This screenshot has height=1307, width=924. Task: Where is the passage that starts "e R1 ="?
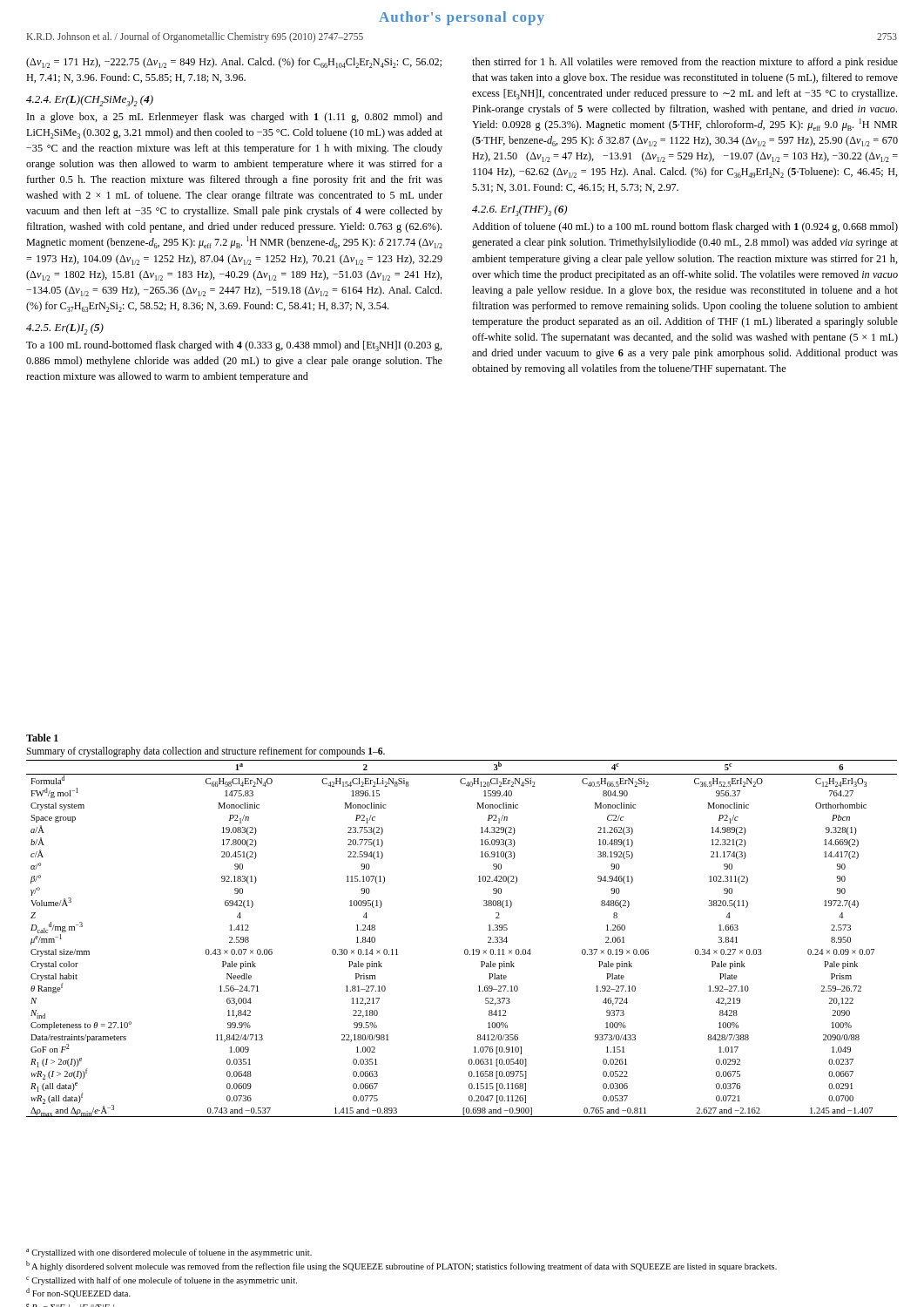[x=72, y=1304]
